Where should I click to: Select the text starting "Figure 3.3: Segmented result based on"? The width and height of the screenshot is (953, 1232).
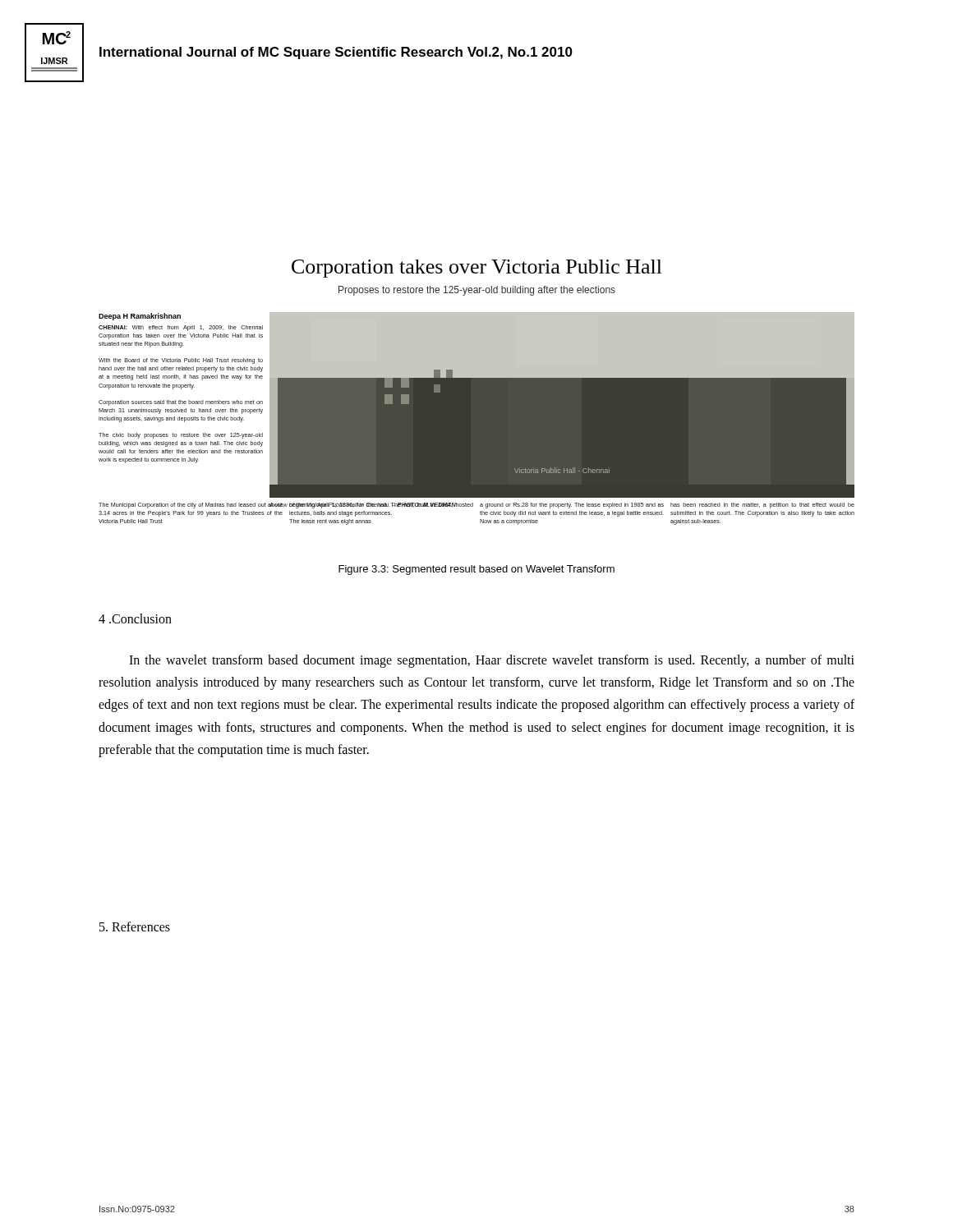click(476, 569)
